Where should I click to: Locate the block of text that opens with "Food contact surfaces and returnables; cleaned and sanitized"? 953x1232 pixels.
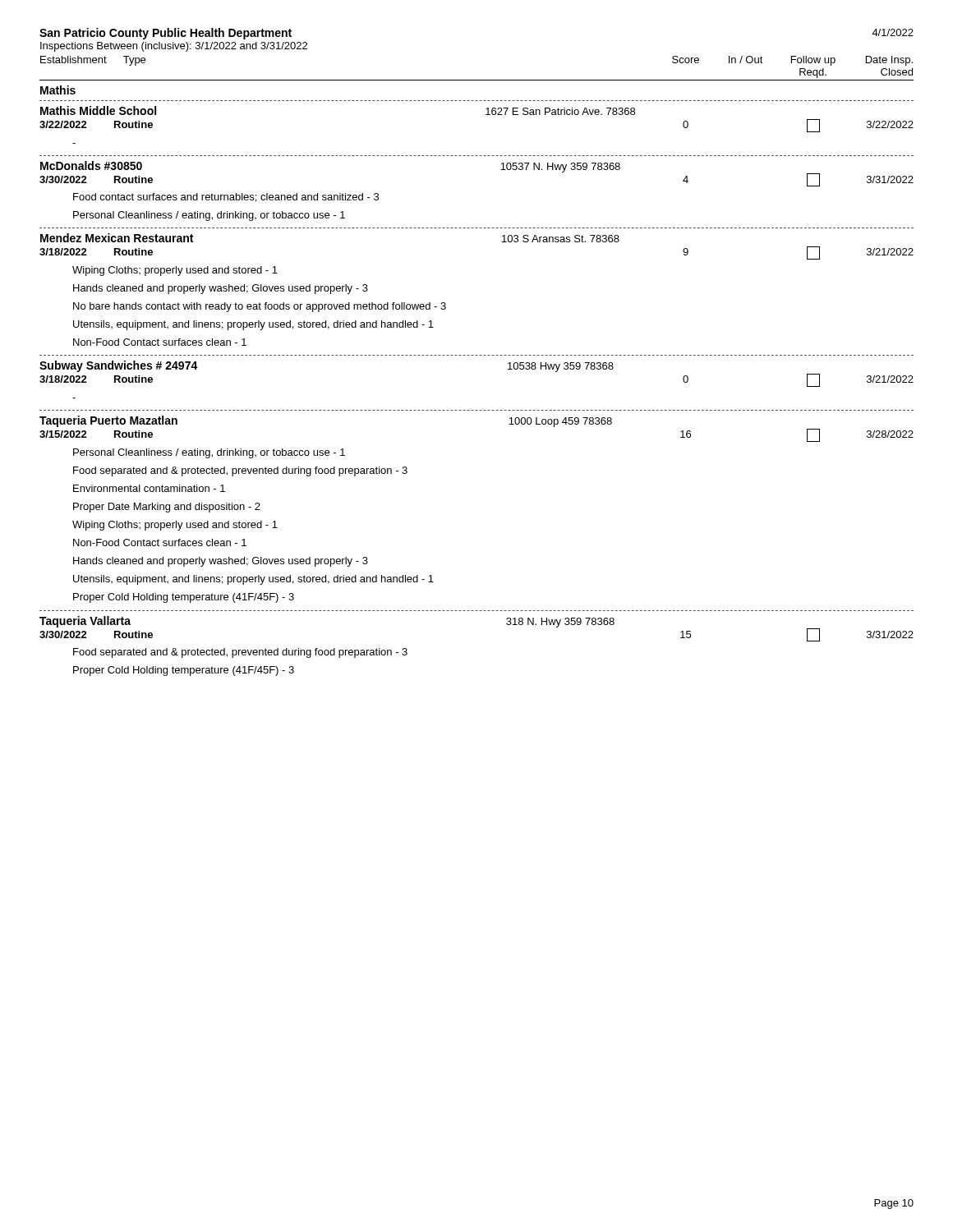coord(226,197)
